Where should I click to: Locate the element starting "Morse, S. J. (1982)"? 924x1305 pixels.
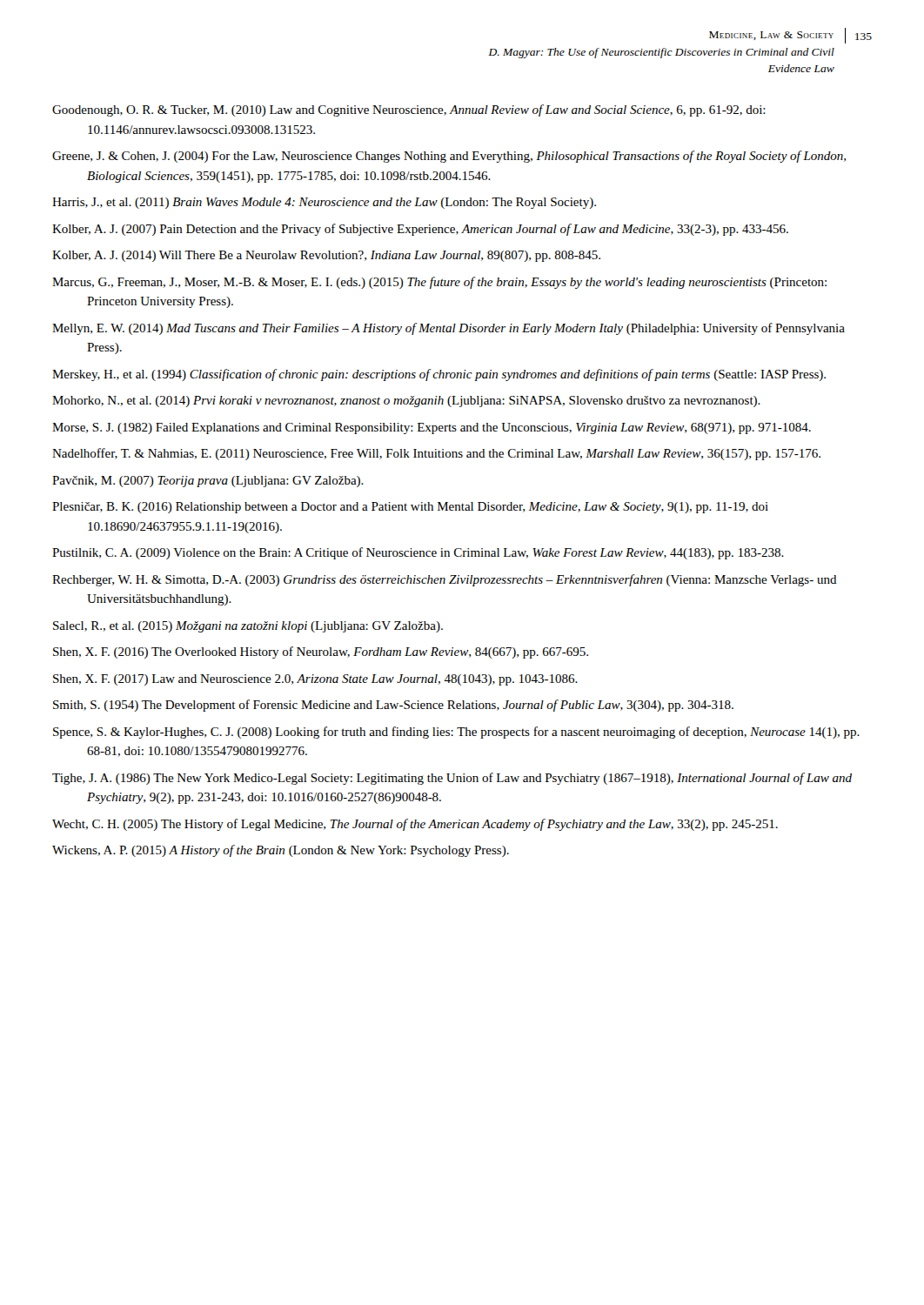[x=432, y=427]
